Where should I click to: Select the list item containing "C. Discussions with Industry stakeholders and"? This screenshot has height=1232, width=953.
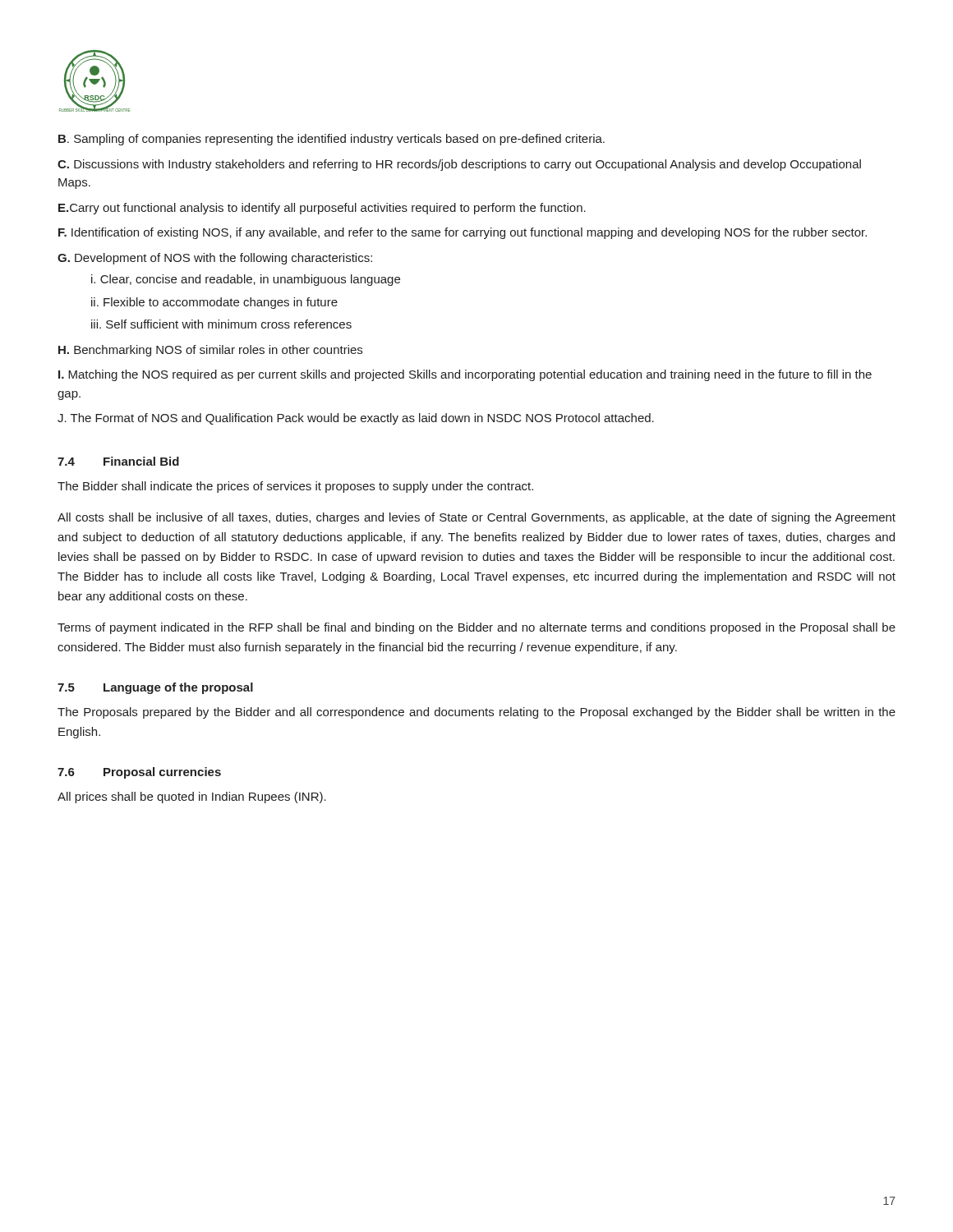pyautogui.click(x=460, y=173)
